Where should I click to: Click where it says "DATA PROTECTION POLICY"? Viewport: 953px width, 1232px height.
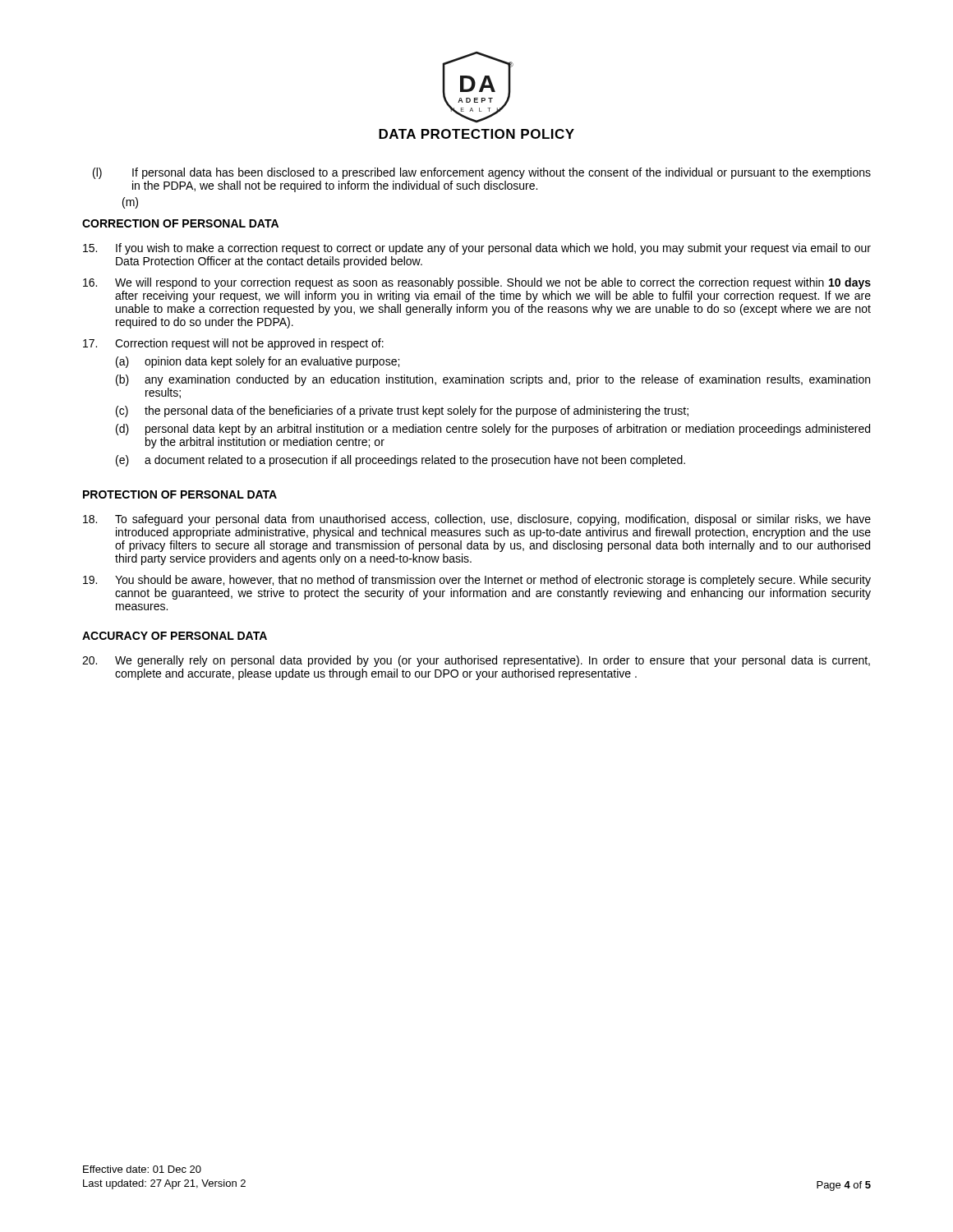point(476,134)
